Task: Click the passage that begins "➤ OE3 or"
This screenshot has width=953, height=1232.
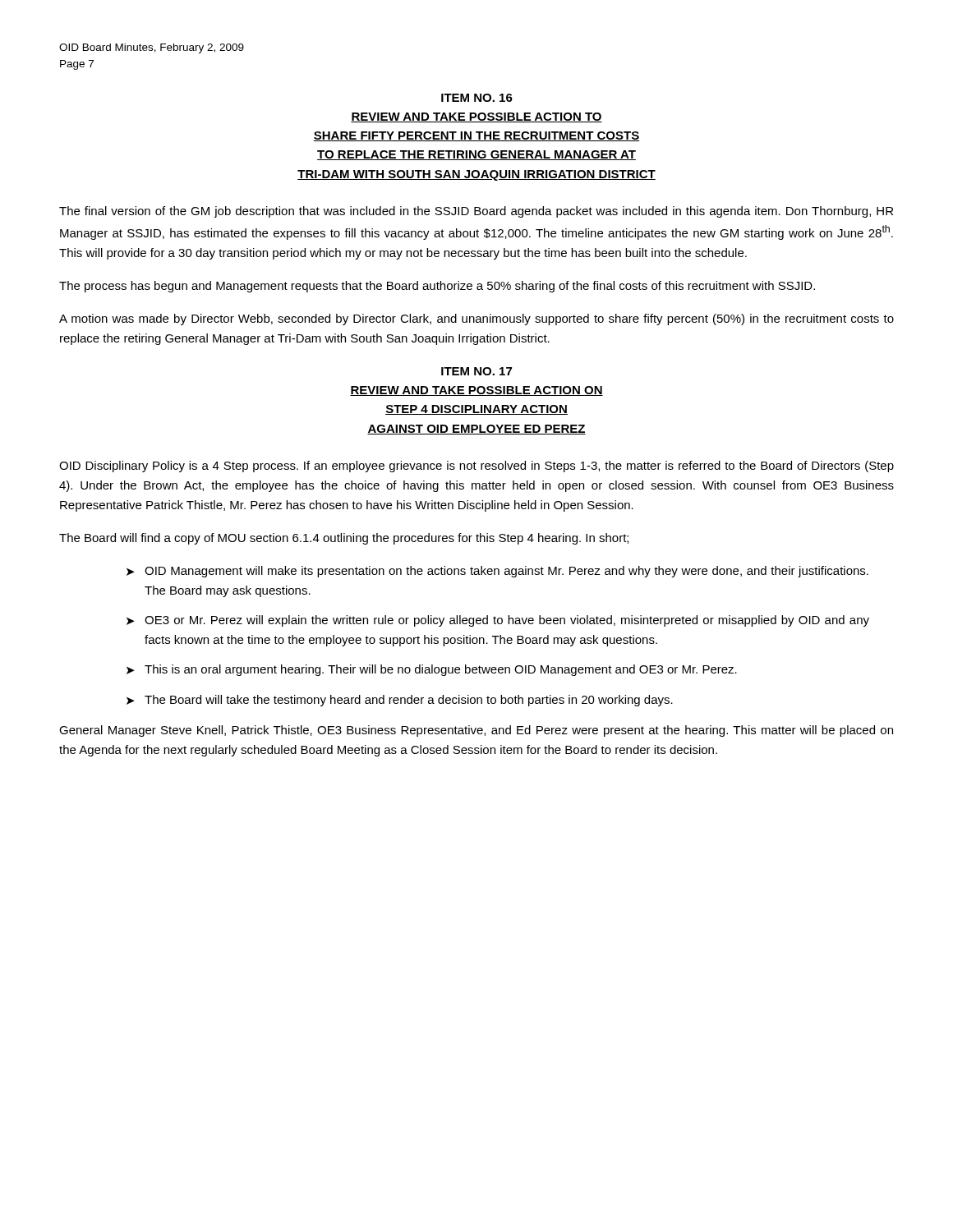Action: pos(497,630)
